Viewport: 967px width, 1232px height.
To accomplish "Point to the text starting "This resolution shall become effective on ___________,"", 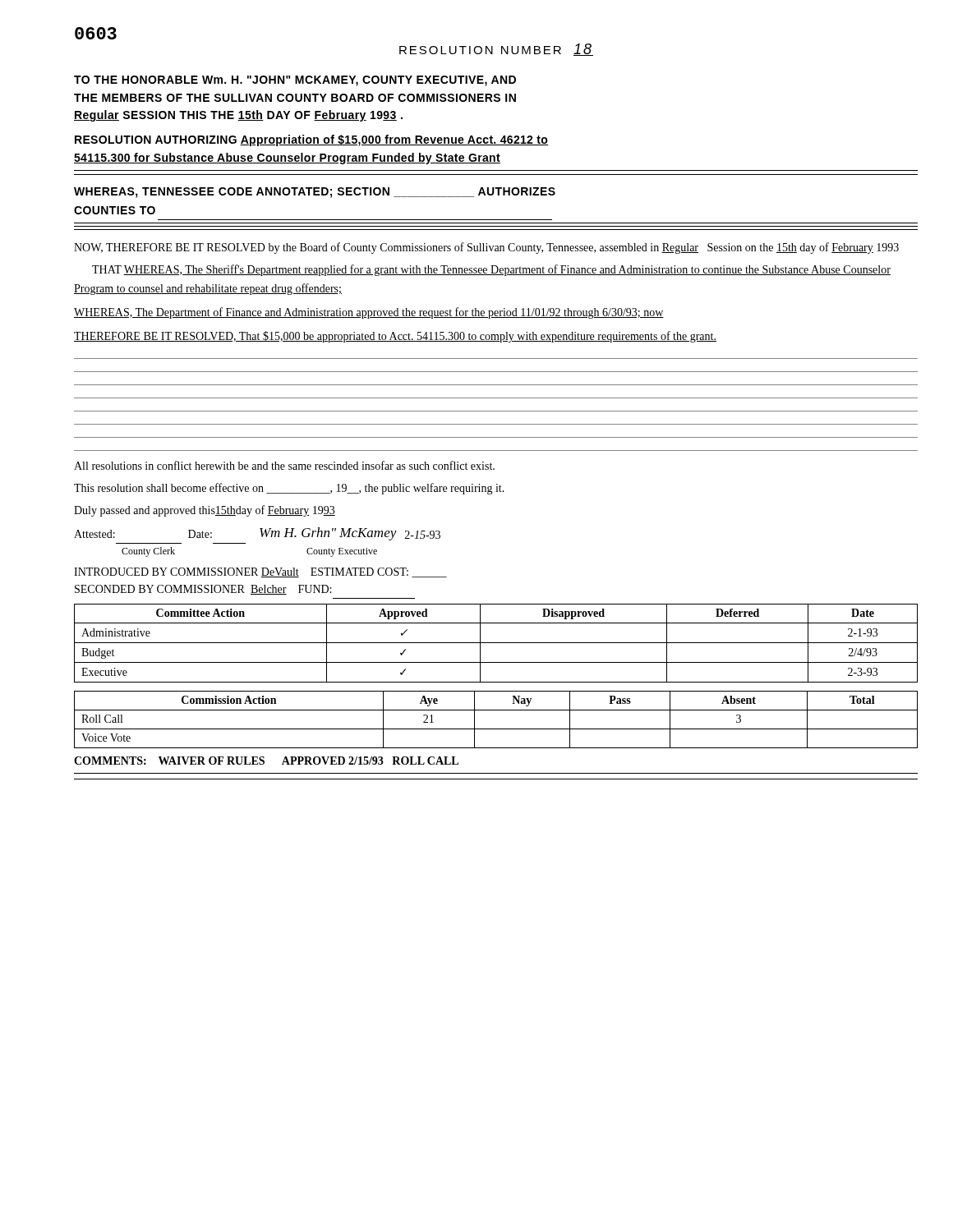I will pos(289,488).
